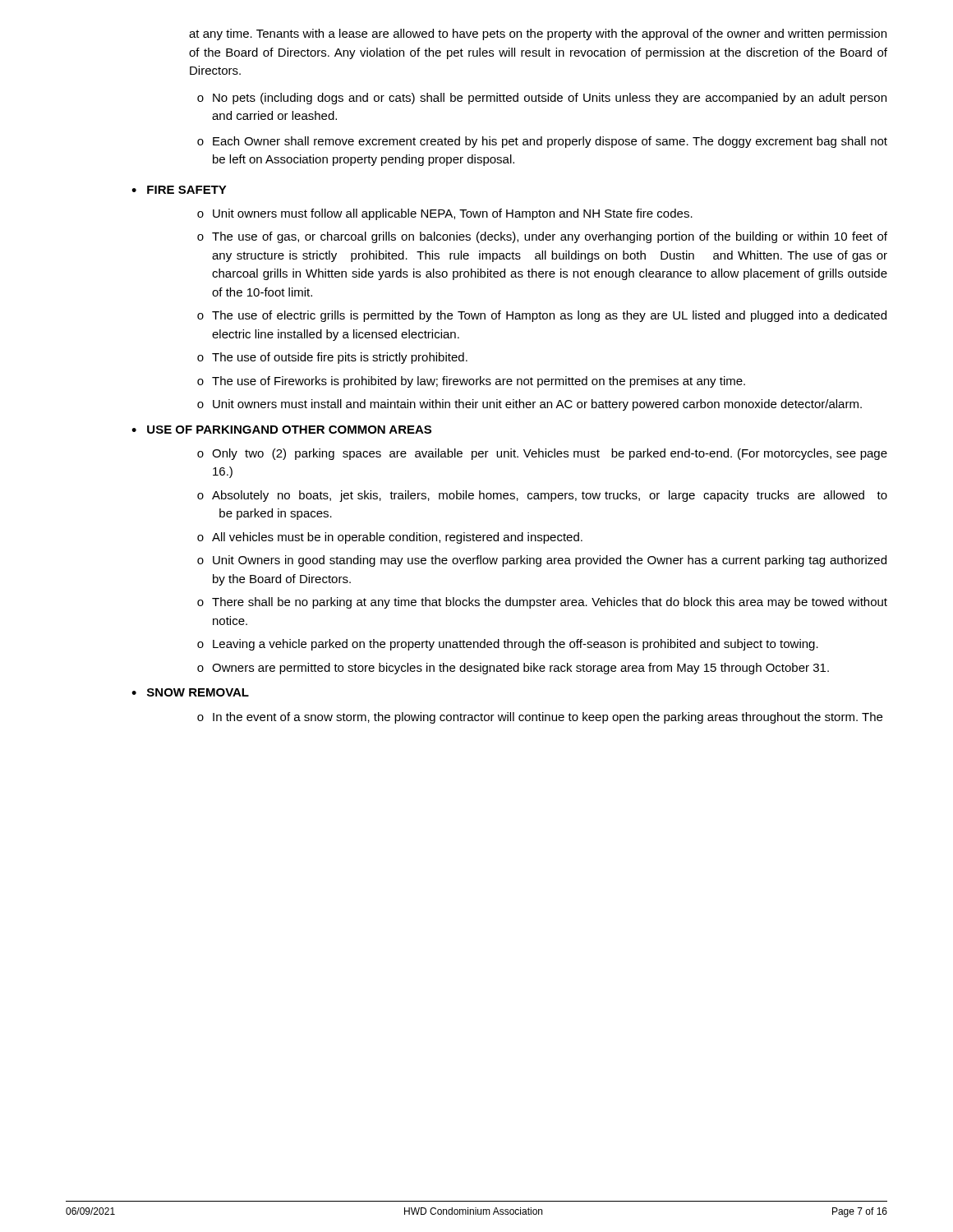This screenshot has width=953, height=1232.
Task: Select the text block starting "o Unit Owners in"
Action: click(x=538, y=570)
